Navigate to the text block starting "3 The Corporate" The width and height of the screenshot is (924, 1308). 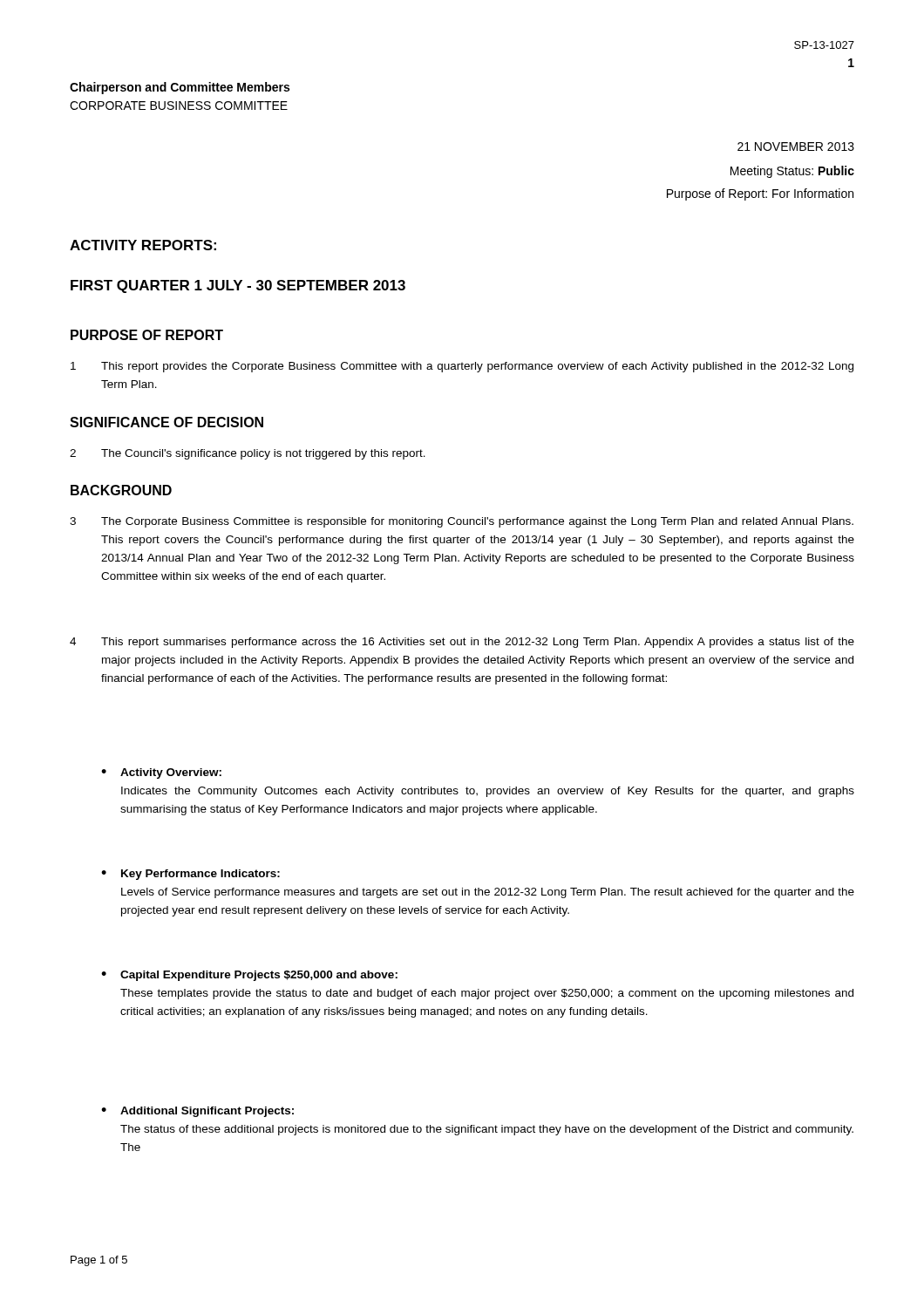pos(462,549)
